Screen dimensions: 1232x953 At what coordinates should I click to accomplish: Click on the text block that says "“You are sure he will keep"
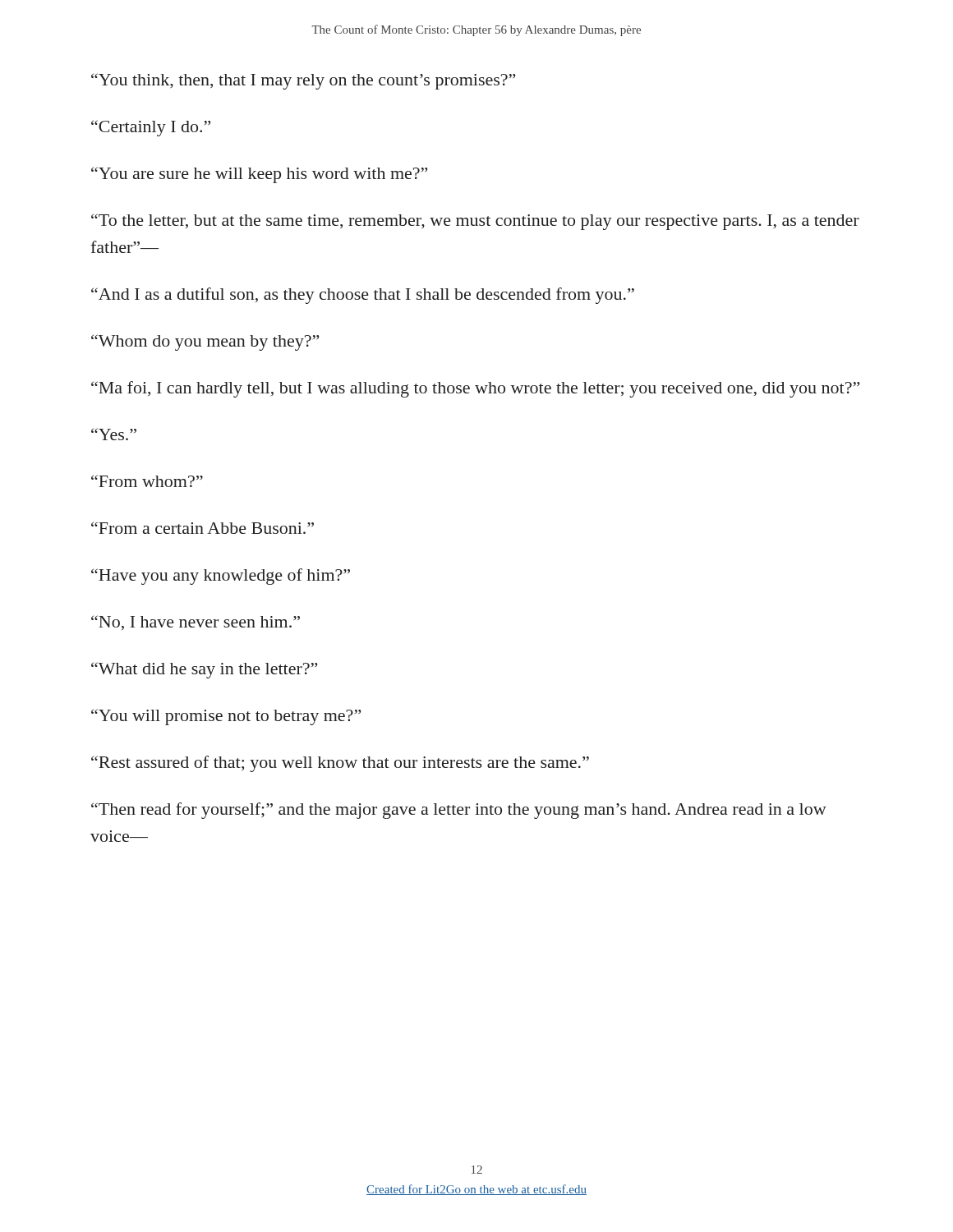click(x=259, y=173)
